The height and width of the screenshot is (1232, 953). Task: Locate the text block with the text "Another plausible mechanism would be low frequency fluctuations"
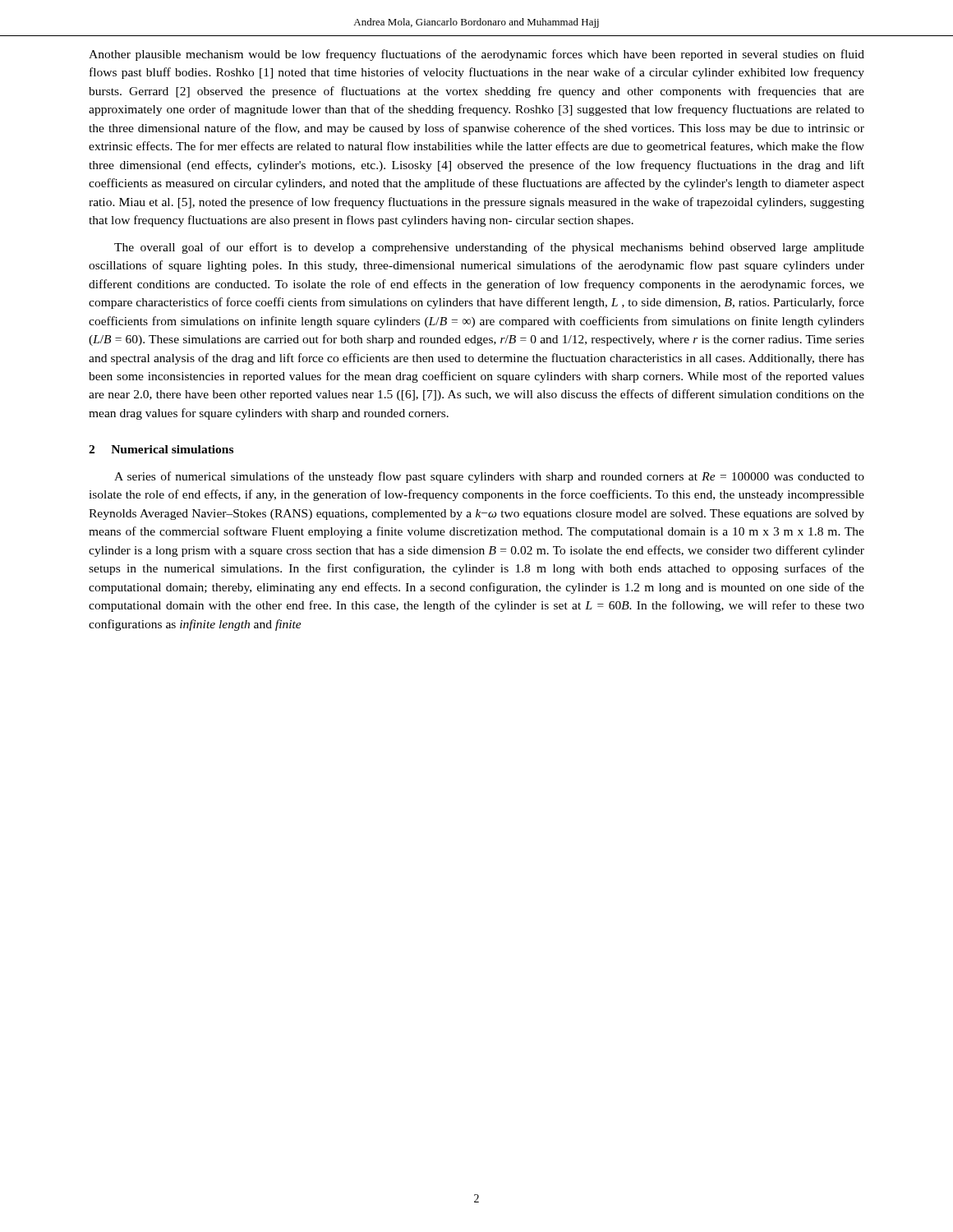point(476,137)
